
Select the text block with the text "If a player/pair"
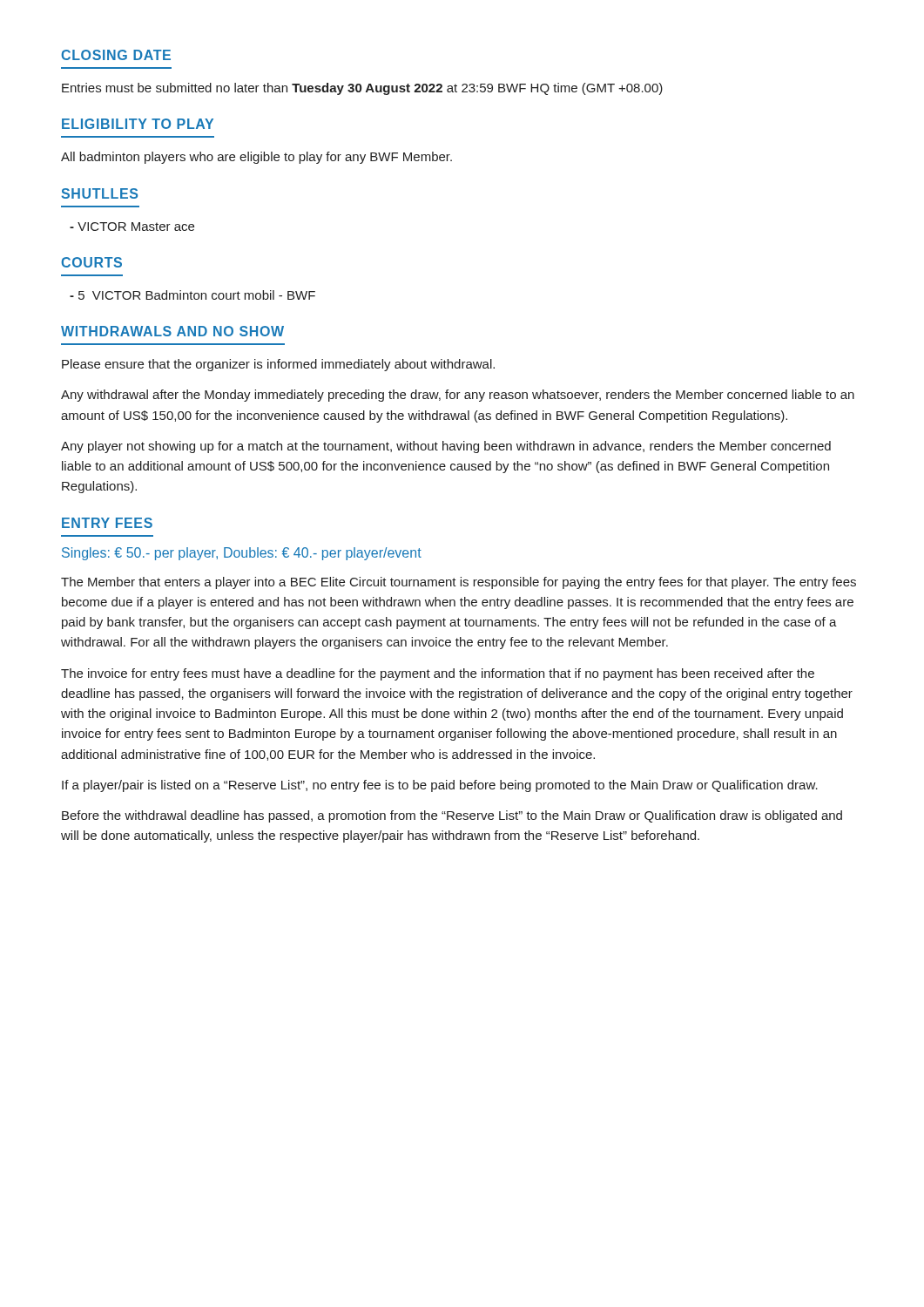click(x=440, y=784)
